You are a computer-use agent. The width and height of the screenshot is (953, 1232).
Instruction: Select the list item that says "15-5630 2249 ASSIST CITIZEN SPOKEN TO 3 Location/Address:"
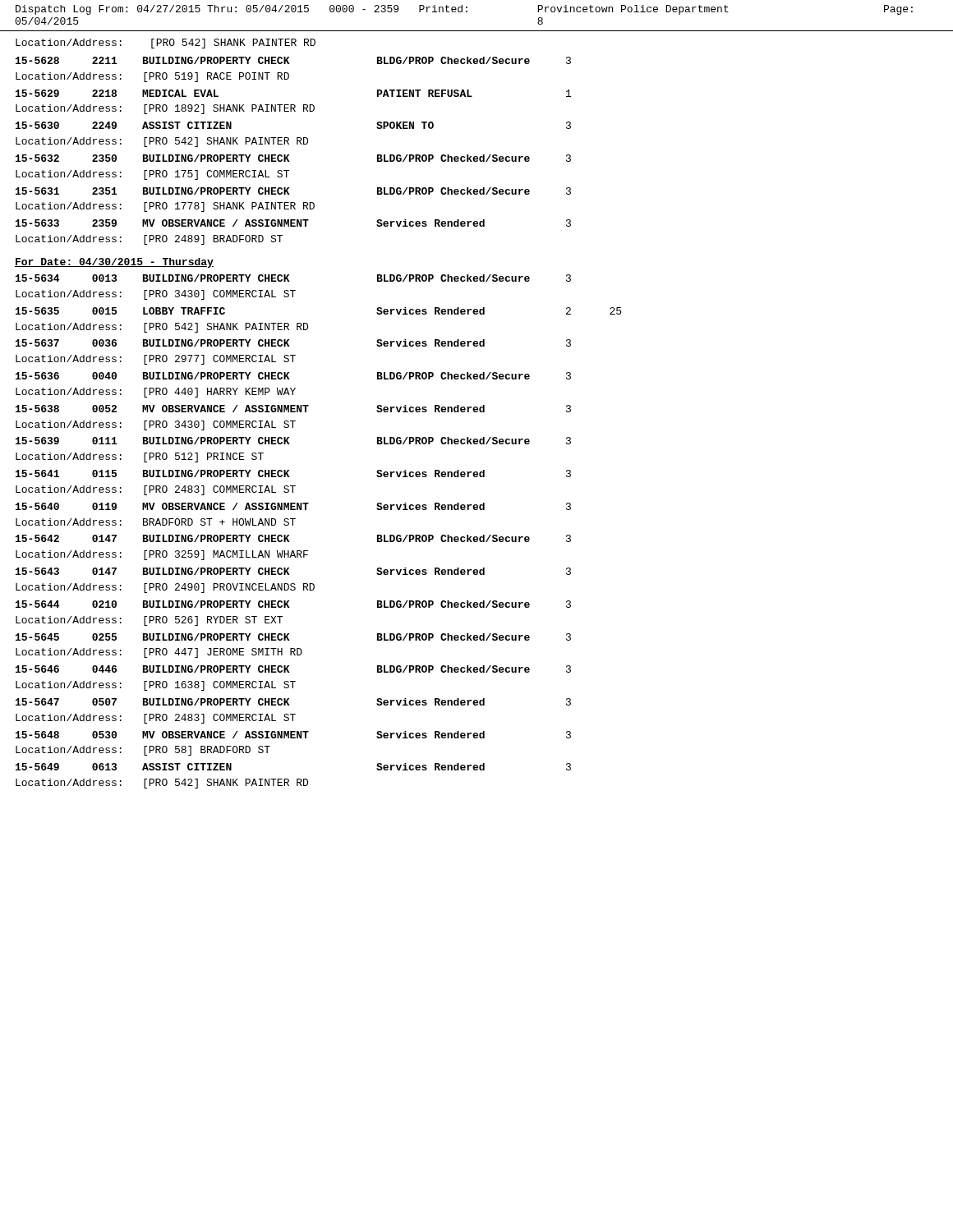37,125
